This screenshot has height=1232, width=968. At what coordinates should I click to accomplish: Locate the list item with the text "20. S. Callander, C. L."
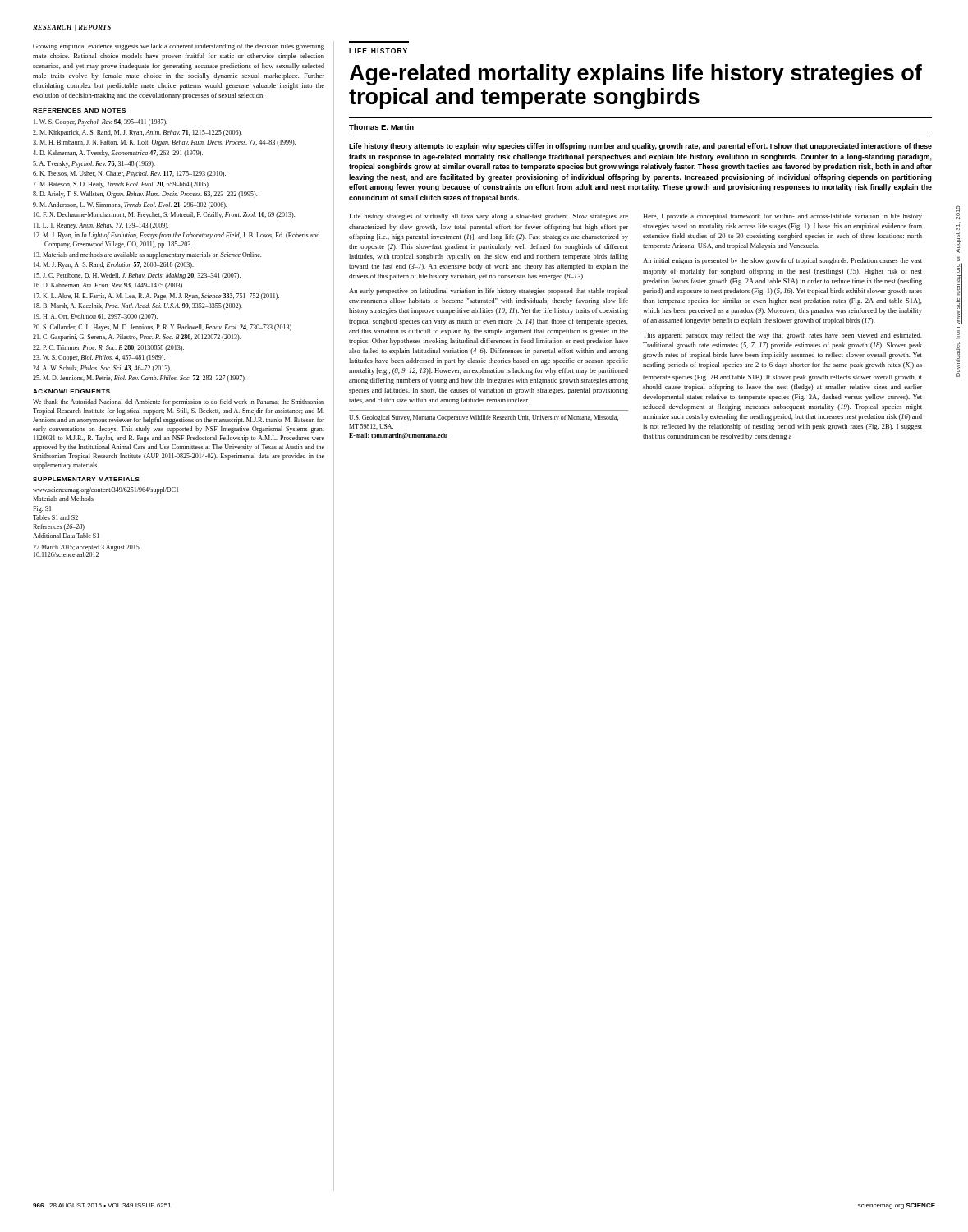pyautogui.click(x=163, y=327)
